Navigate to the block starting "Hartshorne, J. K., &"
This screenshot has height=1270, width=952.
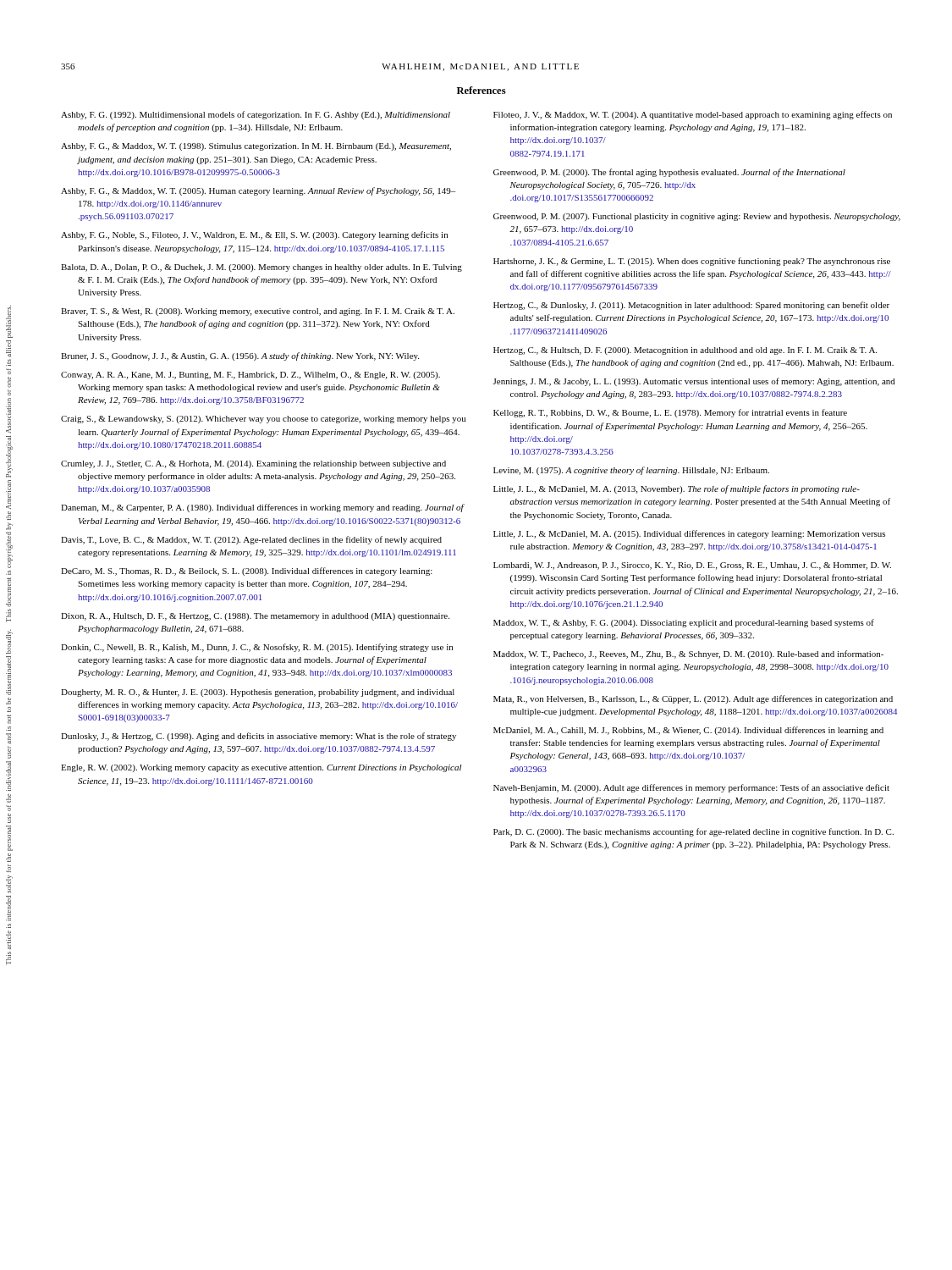[692, 273]
